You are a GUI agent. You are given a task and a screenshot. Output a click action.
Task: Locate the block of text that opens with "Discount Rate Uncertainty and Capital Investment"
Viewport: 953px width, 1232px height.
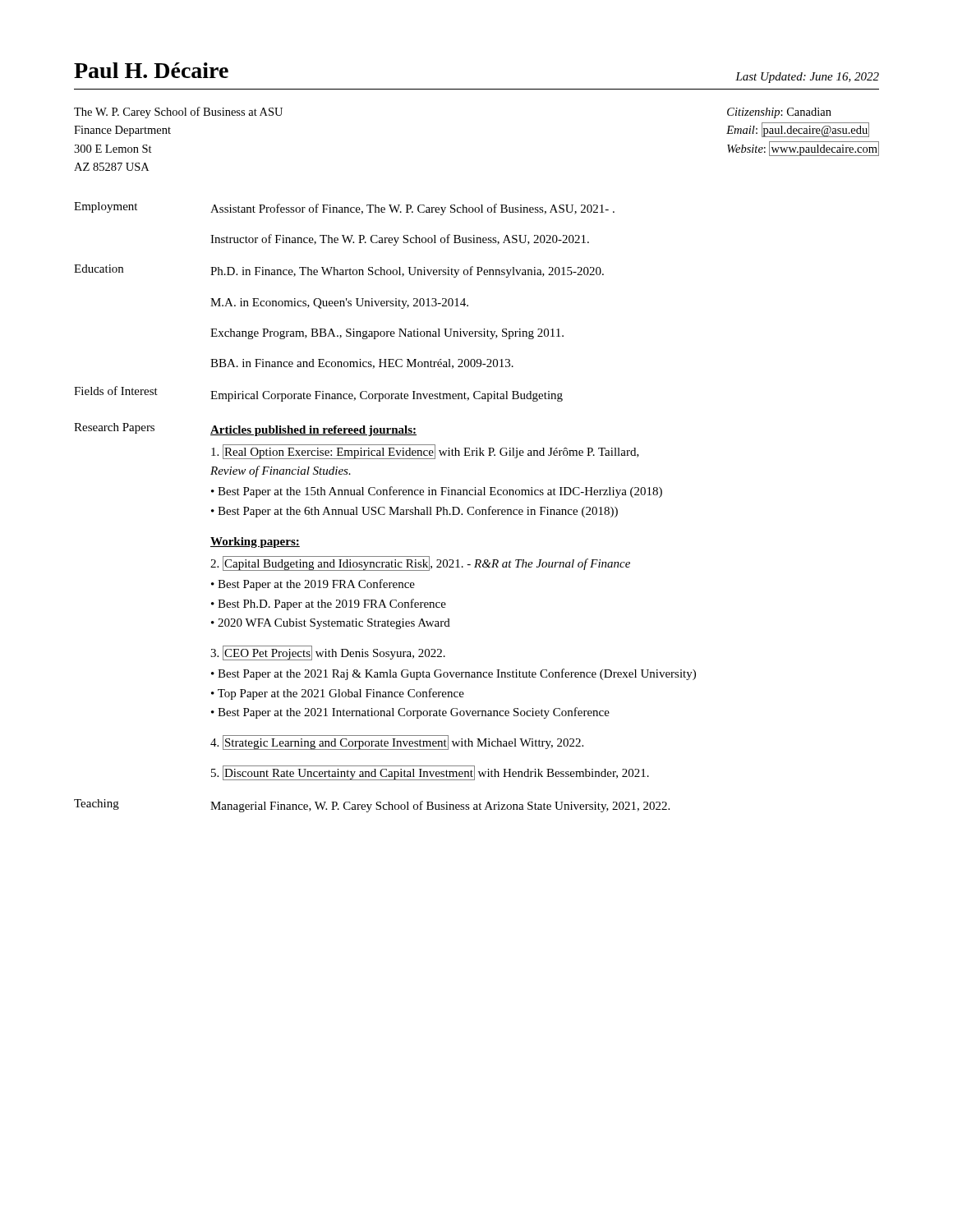tap(430, 773)
